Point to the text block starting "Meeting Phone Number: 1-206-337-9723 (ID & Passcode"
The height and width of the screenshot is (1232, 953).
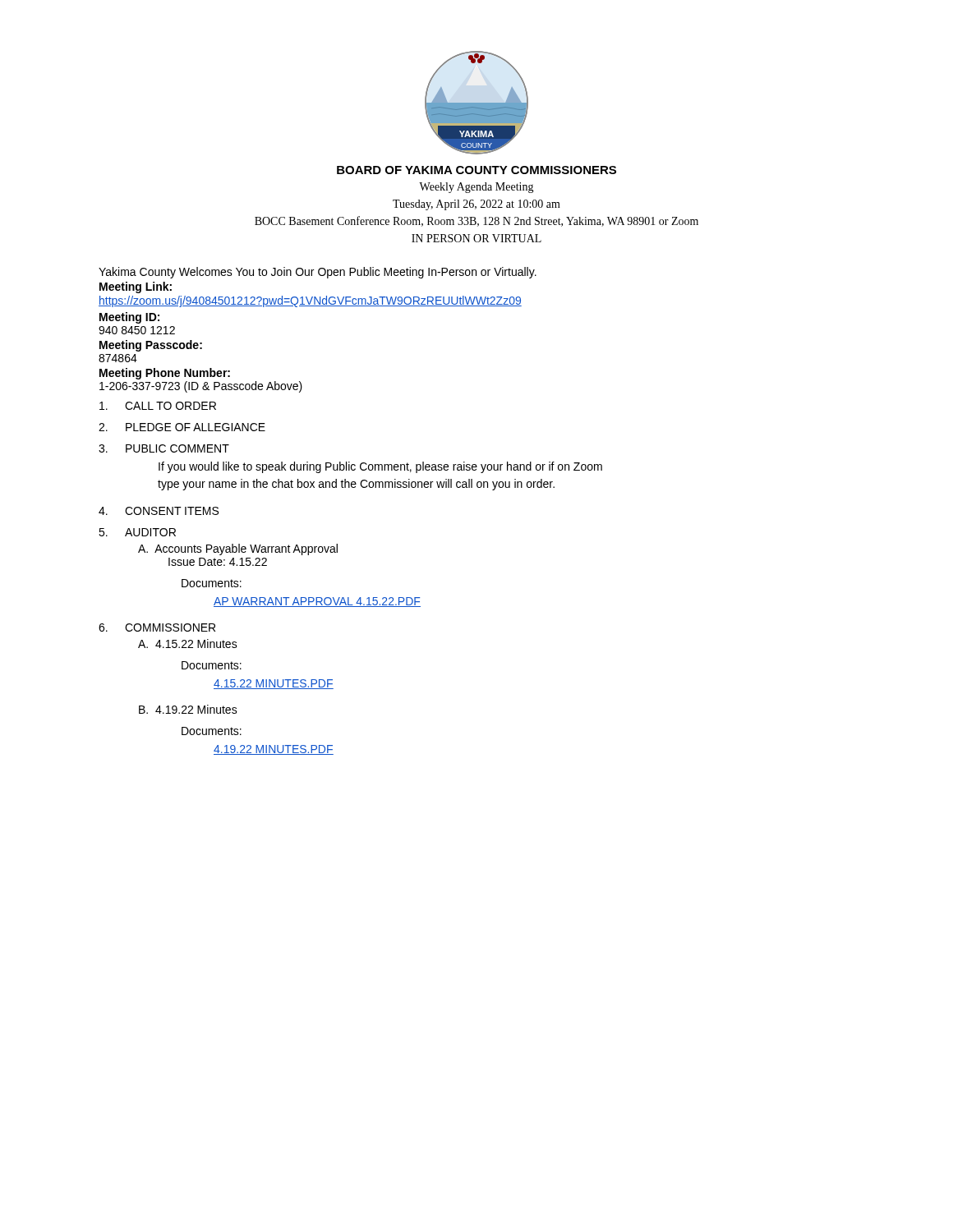point(201,379)
